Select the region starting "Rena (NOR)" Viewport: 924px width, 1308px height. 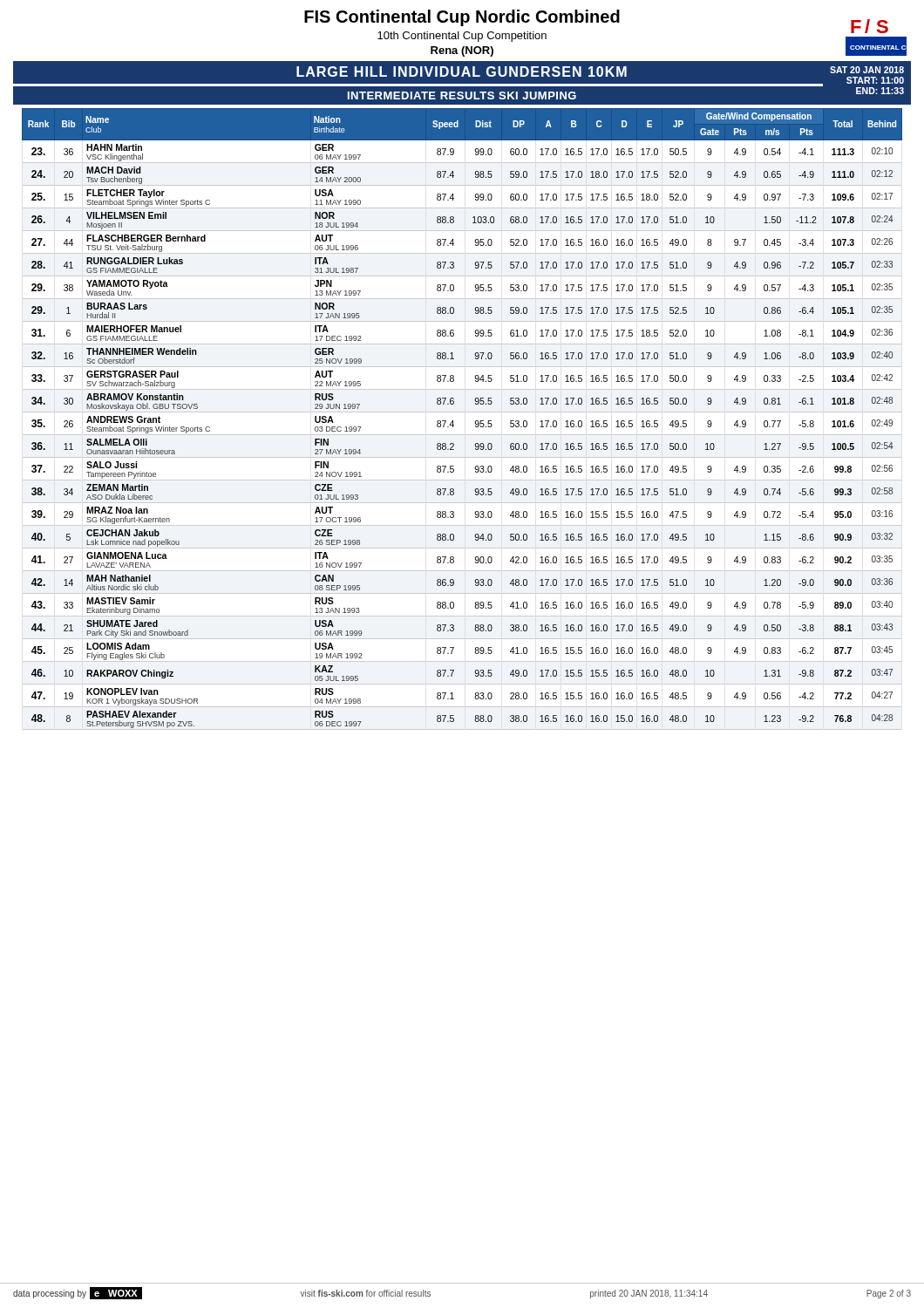click(462, 50)
